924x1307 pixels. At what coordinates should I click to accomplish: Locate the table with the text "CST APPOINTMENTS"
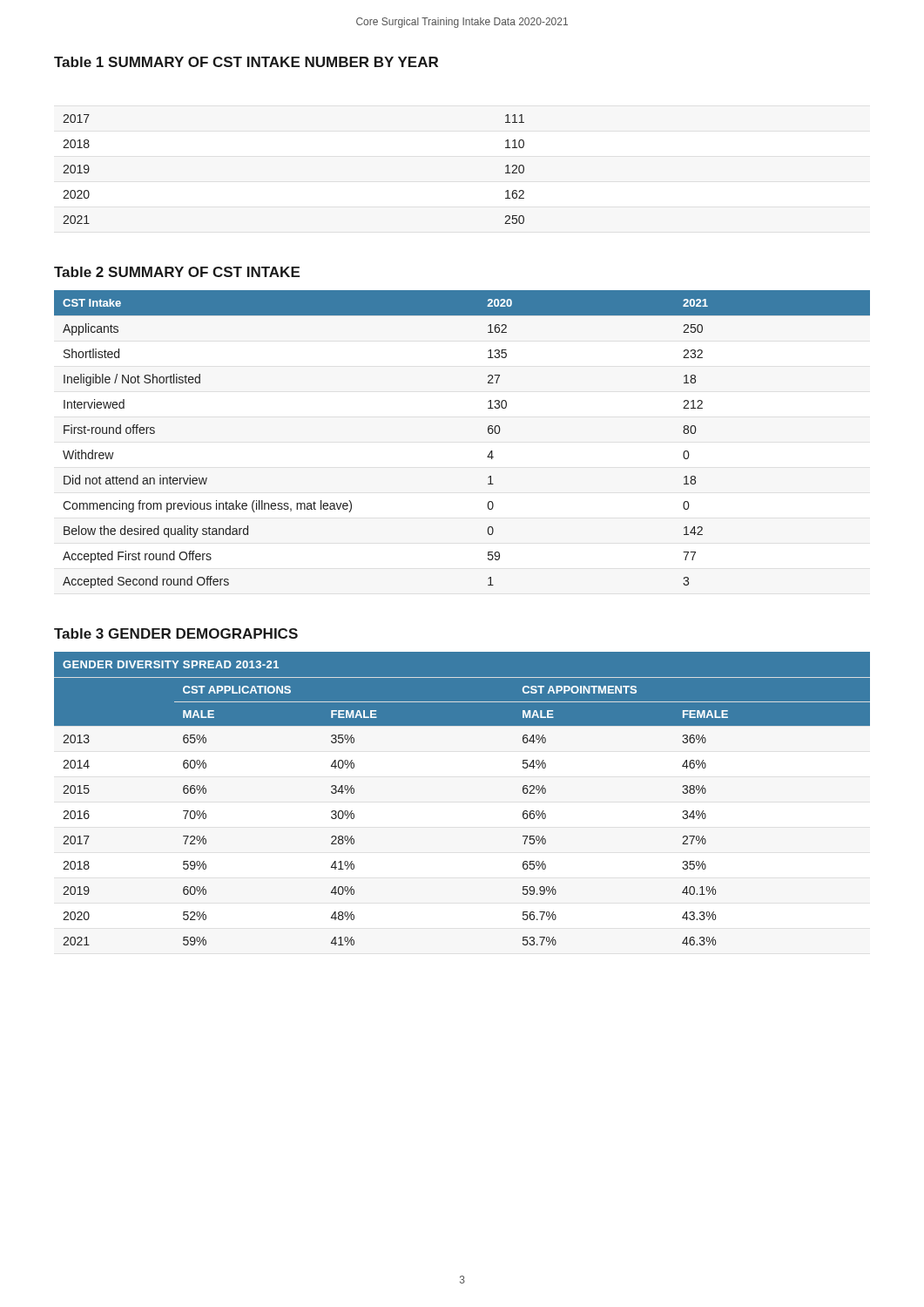pos(462,803)
